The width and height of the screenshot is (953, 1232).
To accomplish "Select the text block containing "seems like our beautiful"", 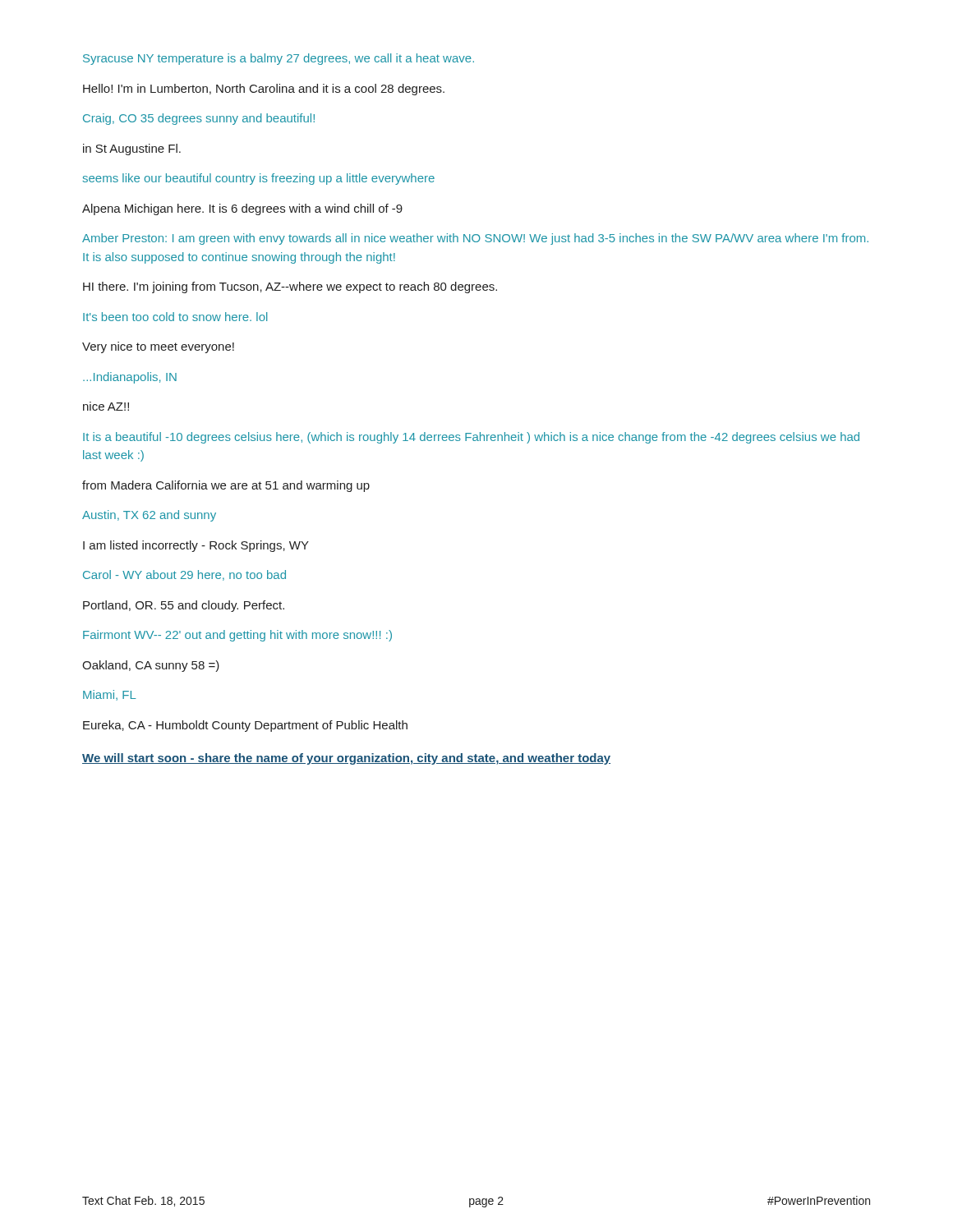I will pos(259,178).
